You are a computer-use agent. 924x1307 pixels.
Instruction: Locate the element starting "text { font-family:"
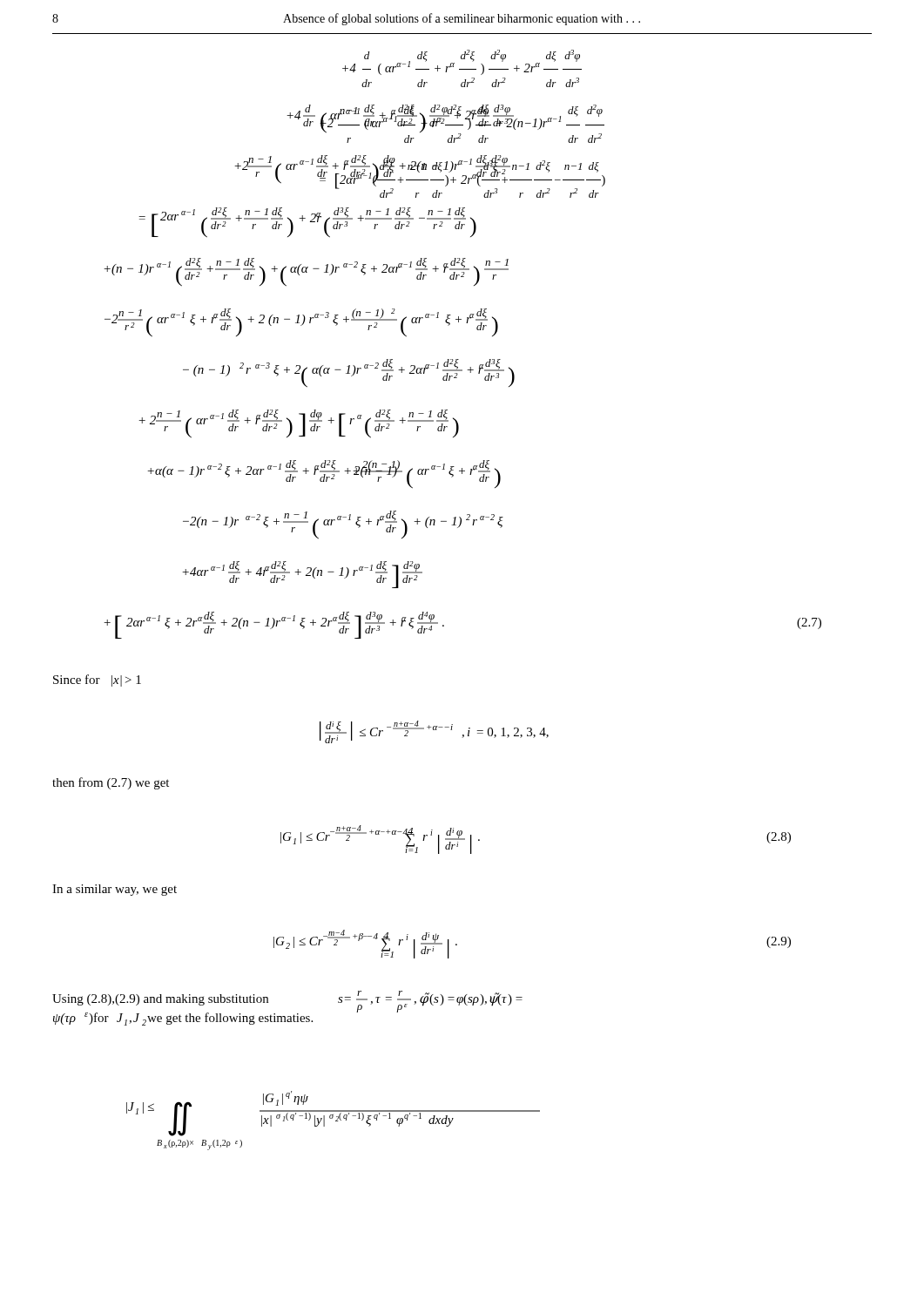point(462,62)
